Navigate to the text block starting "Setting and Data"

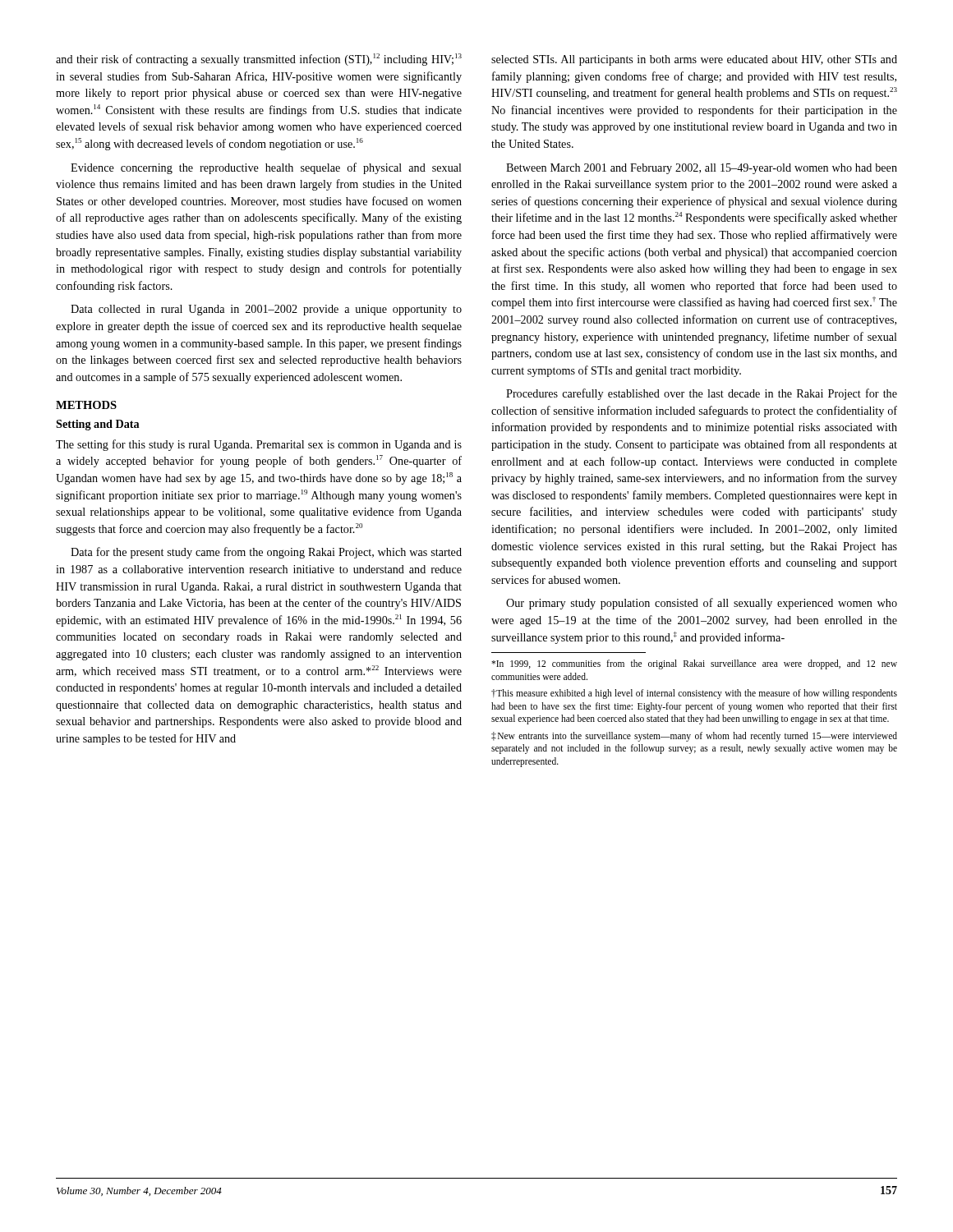97,425
